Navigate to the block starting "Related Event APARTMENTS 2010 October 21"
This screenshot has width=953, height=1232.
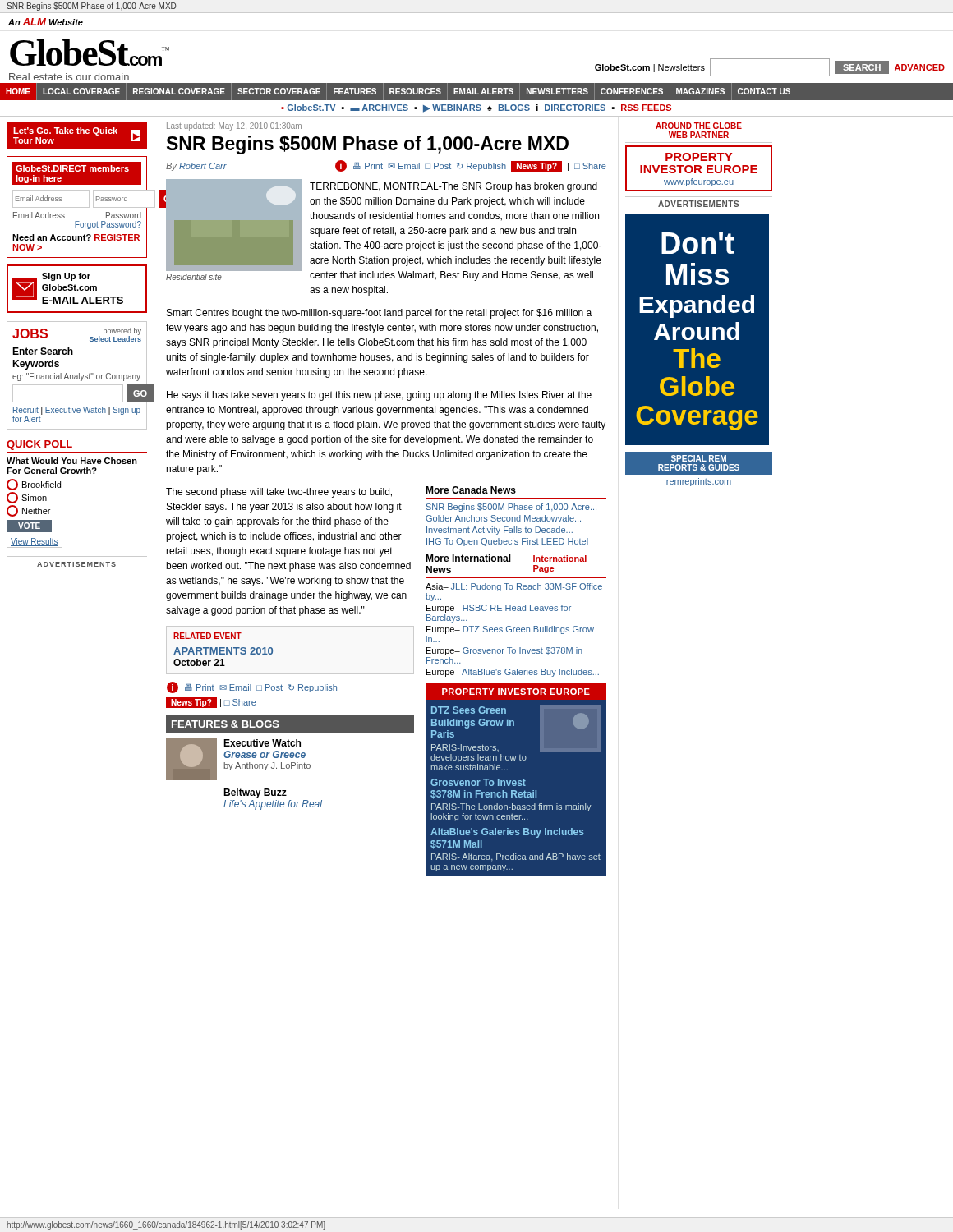pyautogui.click(x=290, y=650)
